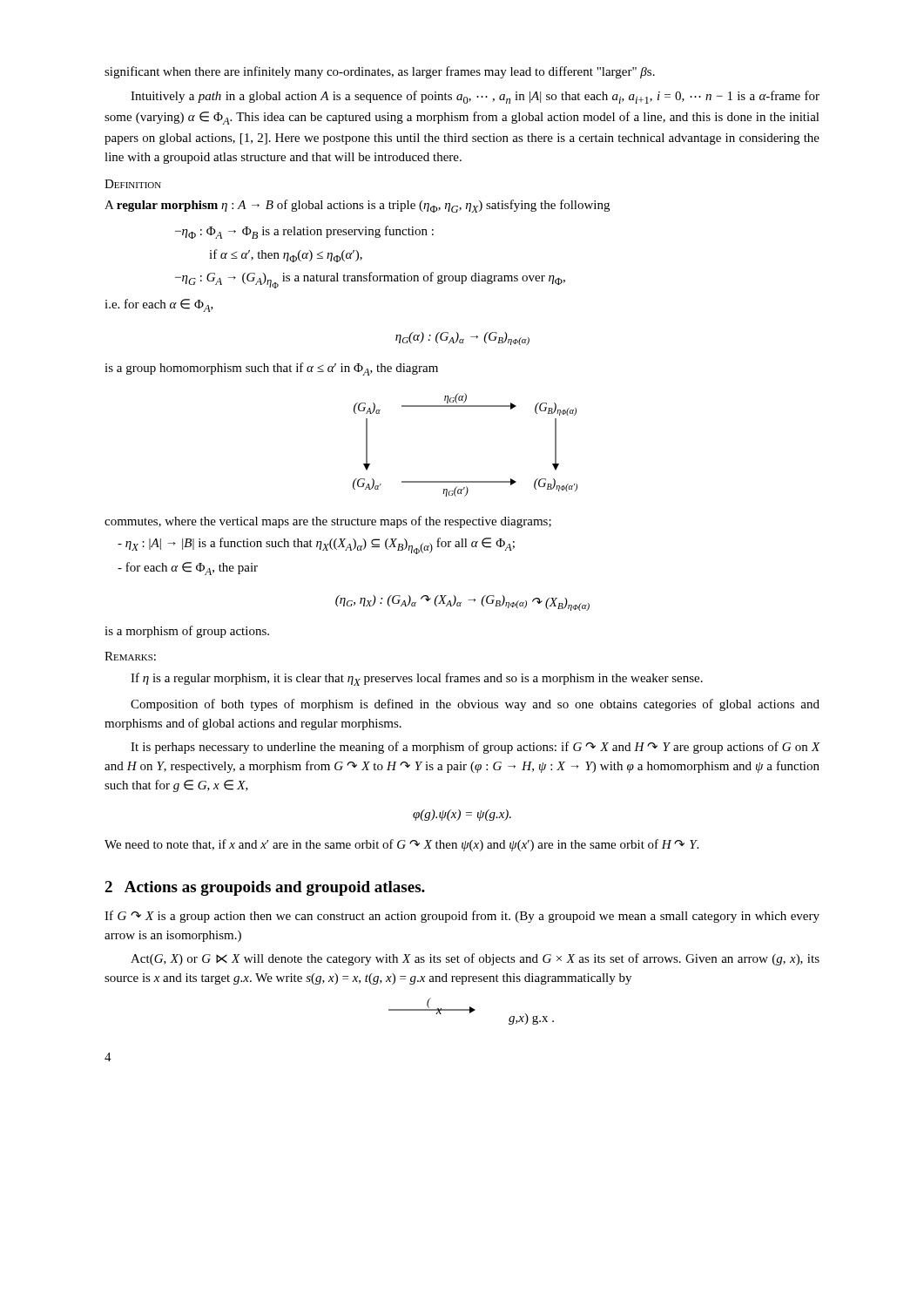Click on the text block with the text "We need to"
924x1307 pixels.
pyautogui.click(x=462, y=845)
